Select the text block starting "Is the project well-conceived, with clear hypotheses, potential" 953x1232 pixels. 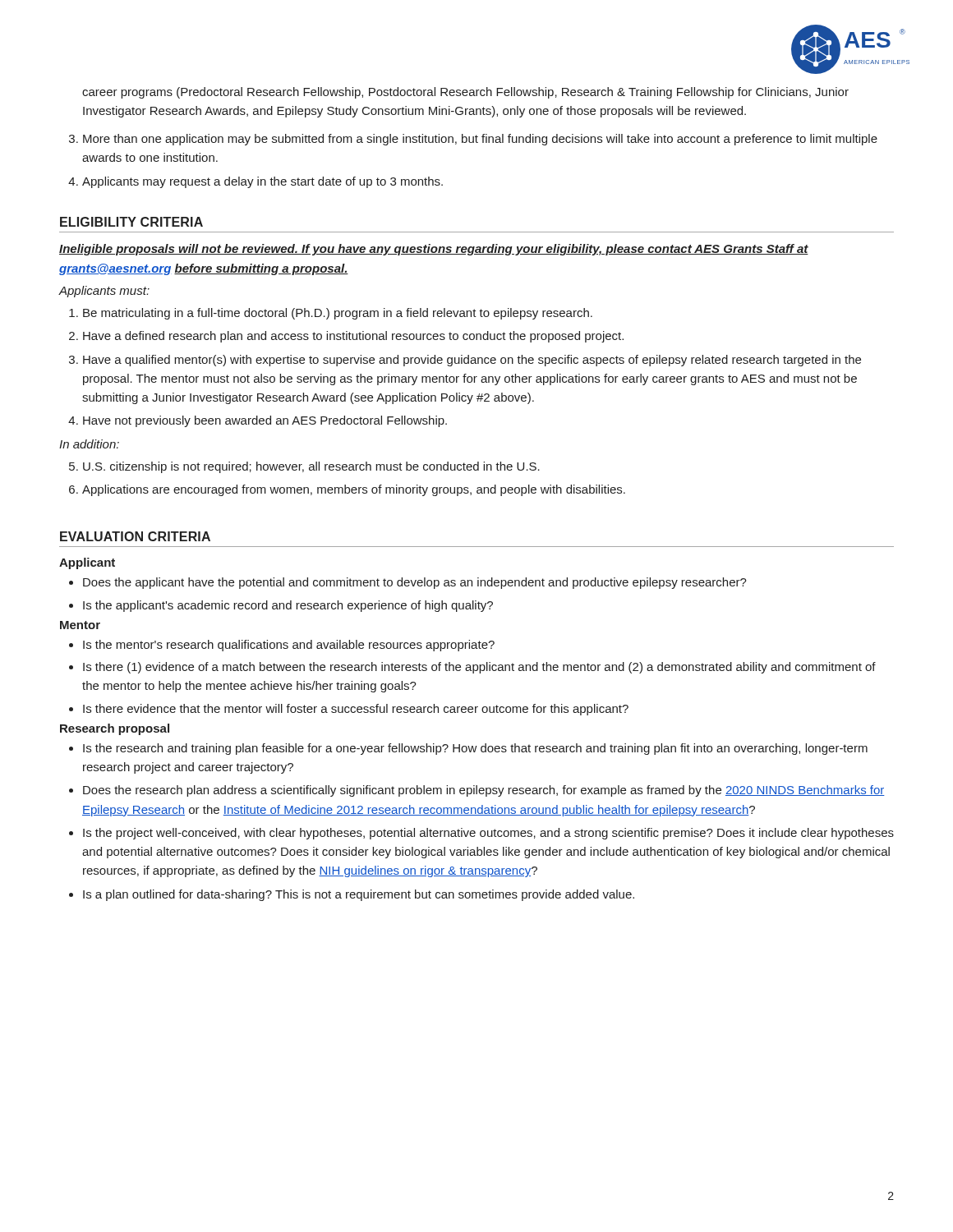coord(488,851)
